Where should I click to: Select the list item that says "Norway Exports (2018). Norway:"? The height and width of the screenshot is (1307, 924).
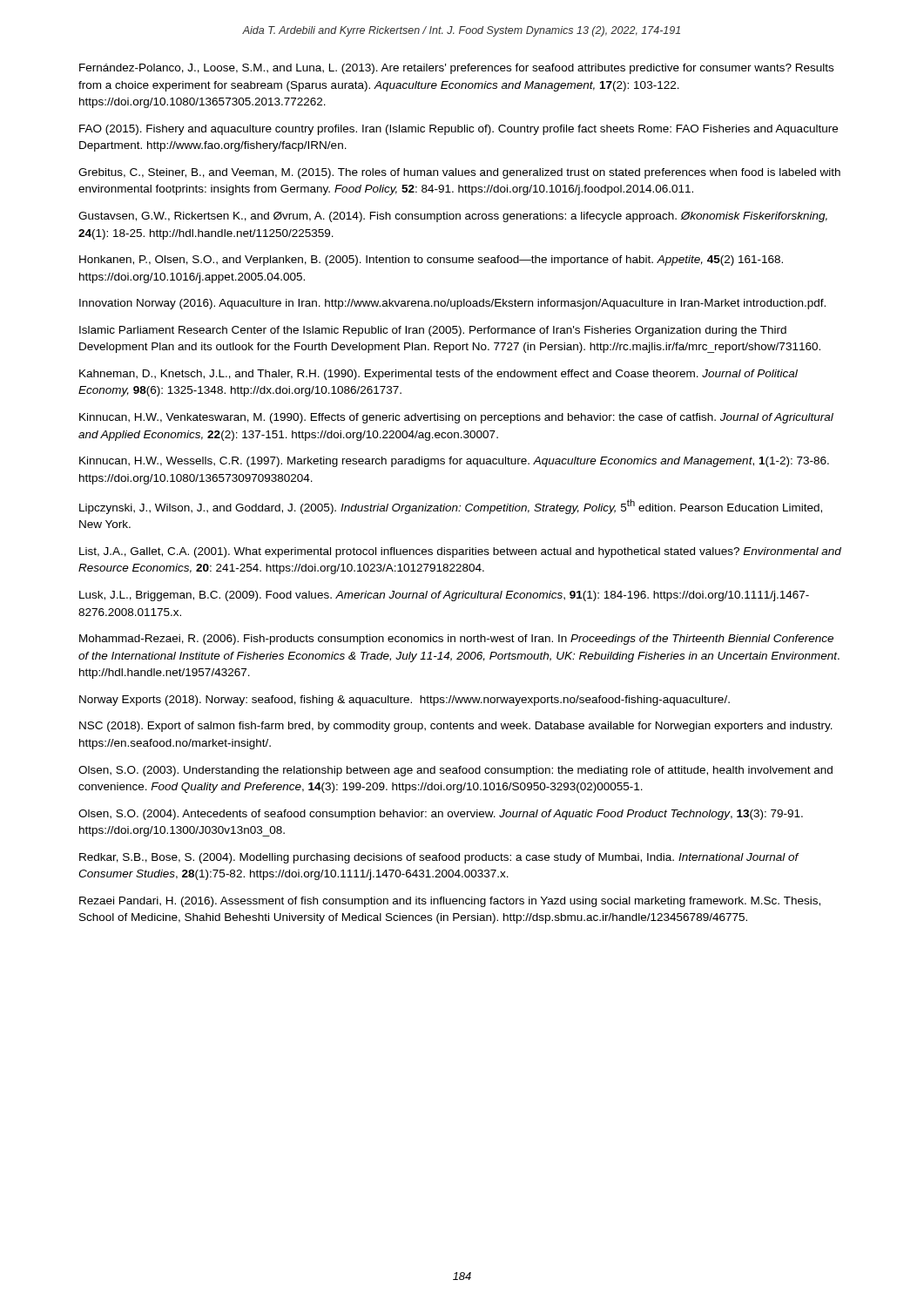[x=404, y=699]
